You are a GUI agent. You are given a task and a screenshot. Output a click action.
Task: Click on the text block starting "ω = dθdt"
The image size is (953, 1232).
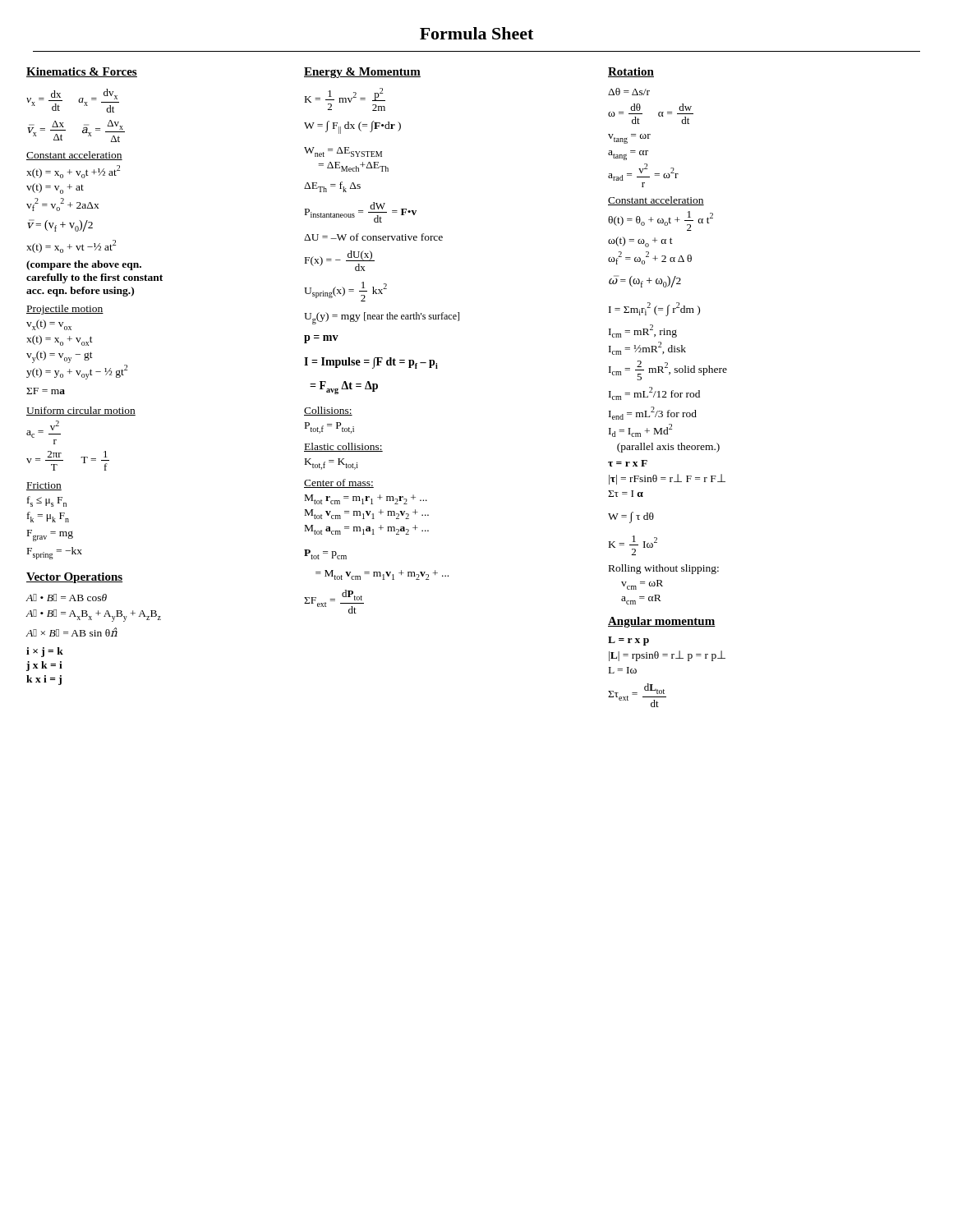coord(651,114)
